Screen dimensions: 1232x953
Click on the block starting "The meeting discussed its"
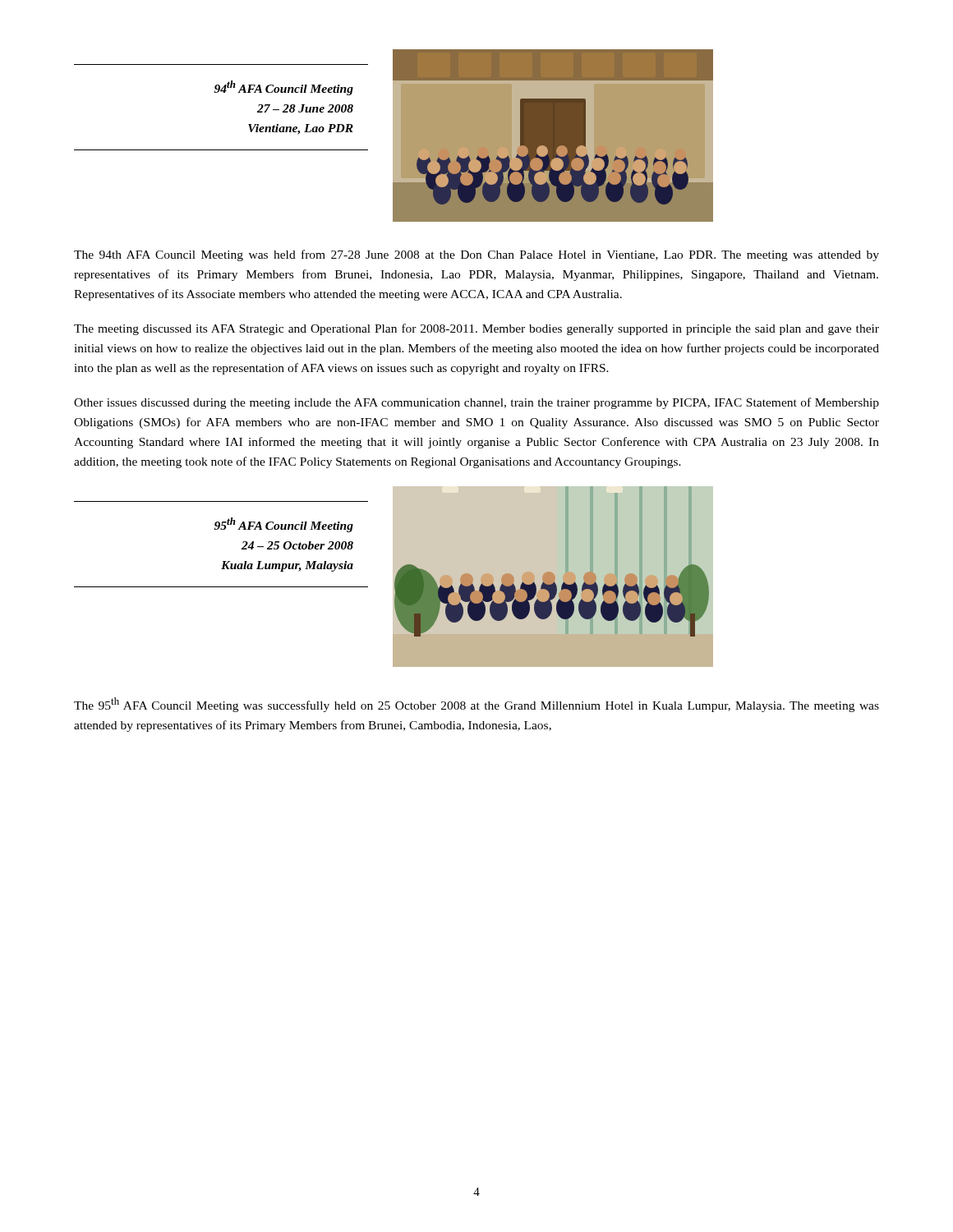[476, 348]
